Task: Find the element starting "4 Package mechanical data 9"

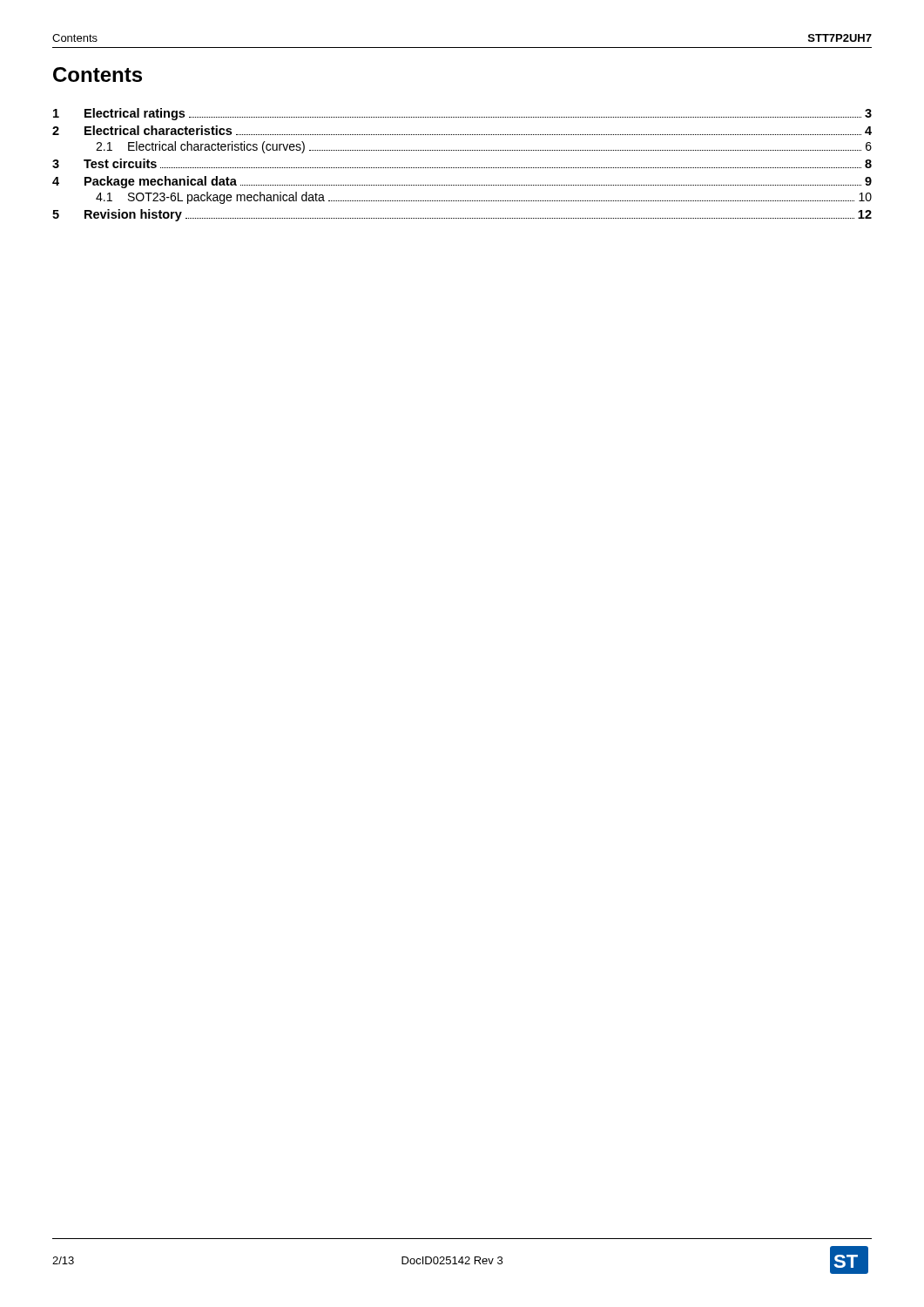Action: tap(462, 181)
